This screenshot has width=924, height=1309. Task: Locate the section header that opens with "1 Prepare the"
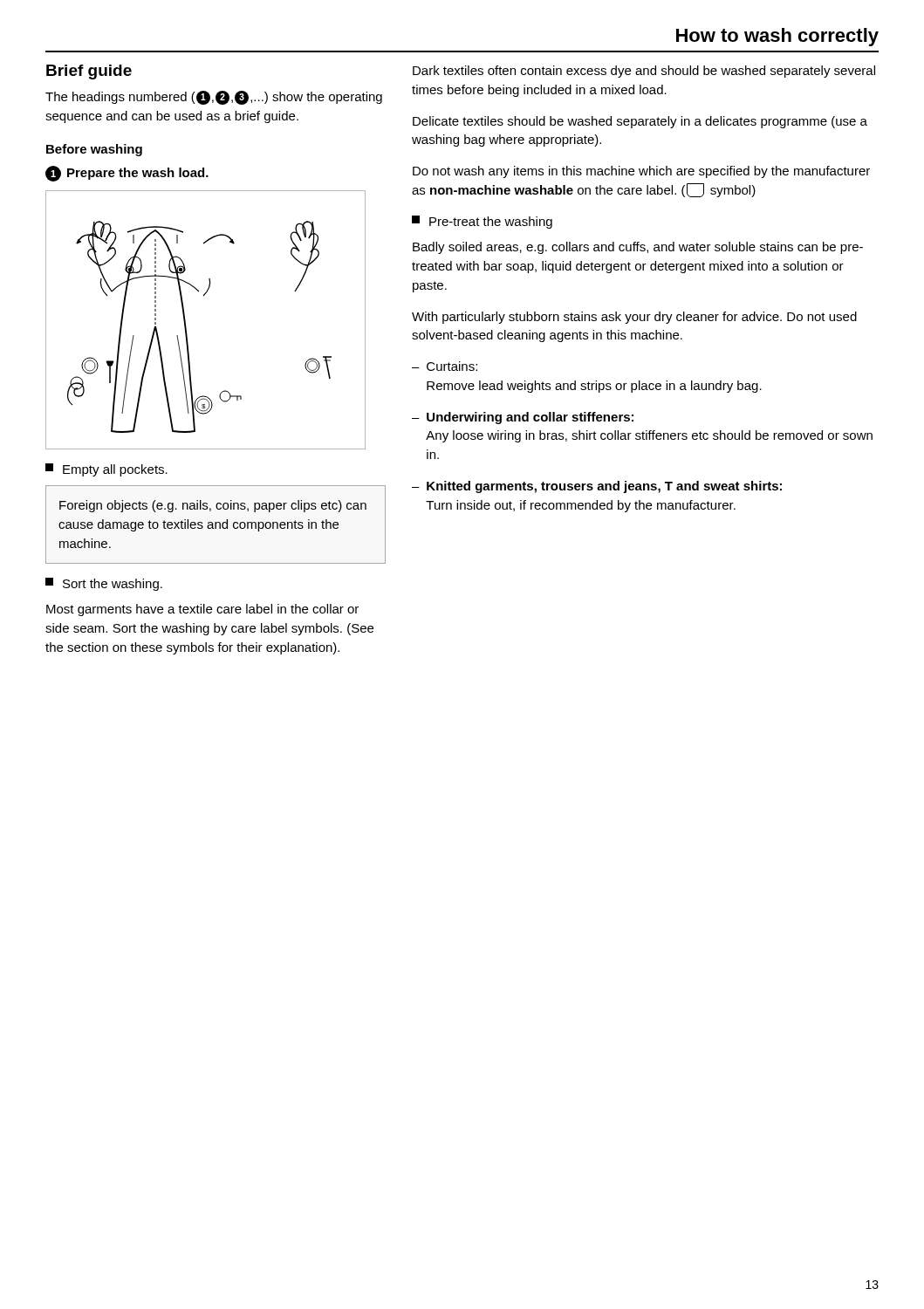tap(127, 173)
